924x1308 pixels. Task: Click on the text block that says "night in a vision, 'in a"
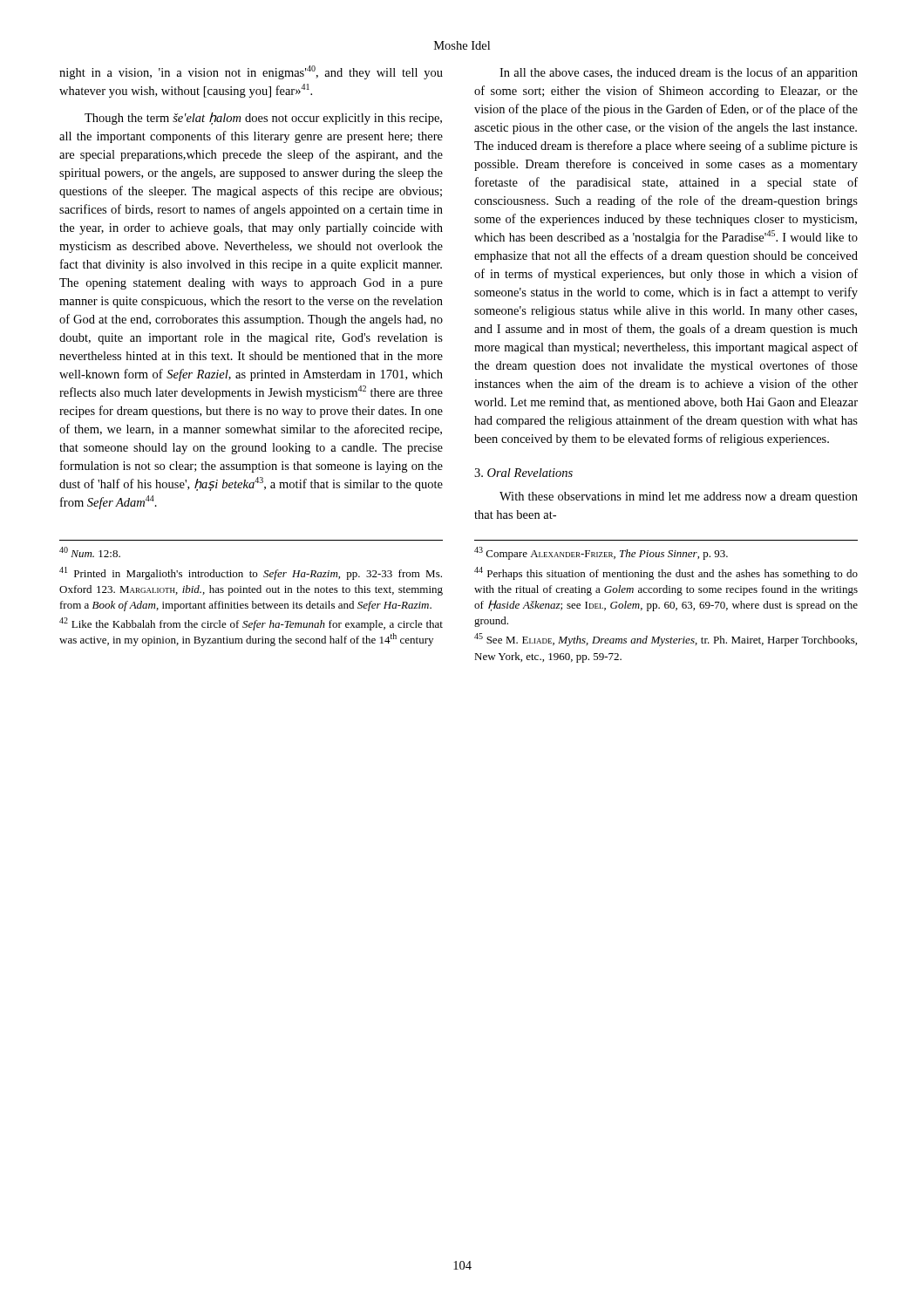click(251, 82)
